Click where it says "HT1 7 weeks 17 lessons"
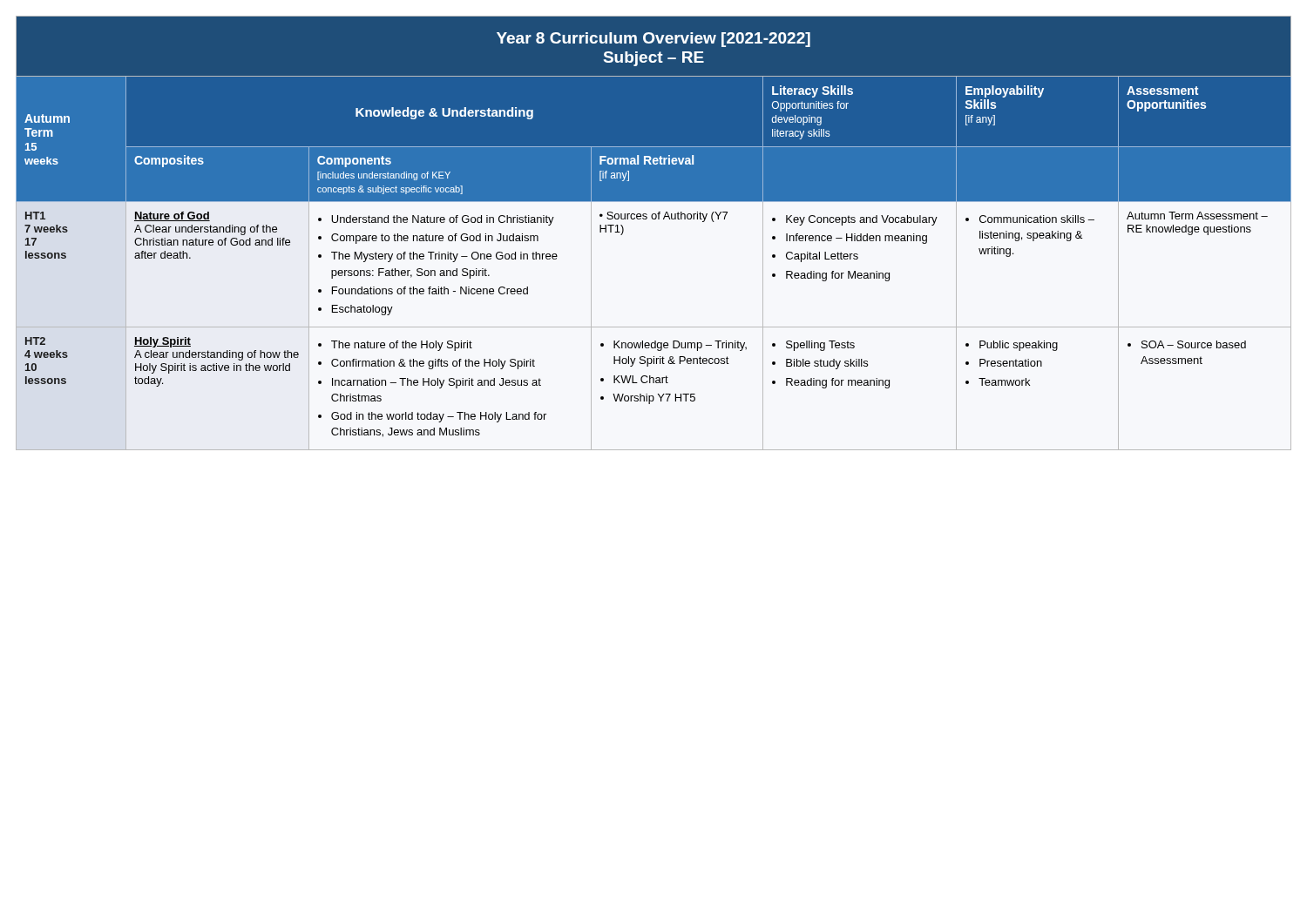The height and width of the screenshot is (924, 1307). pyautogui.click(x=46, y=235)
